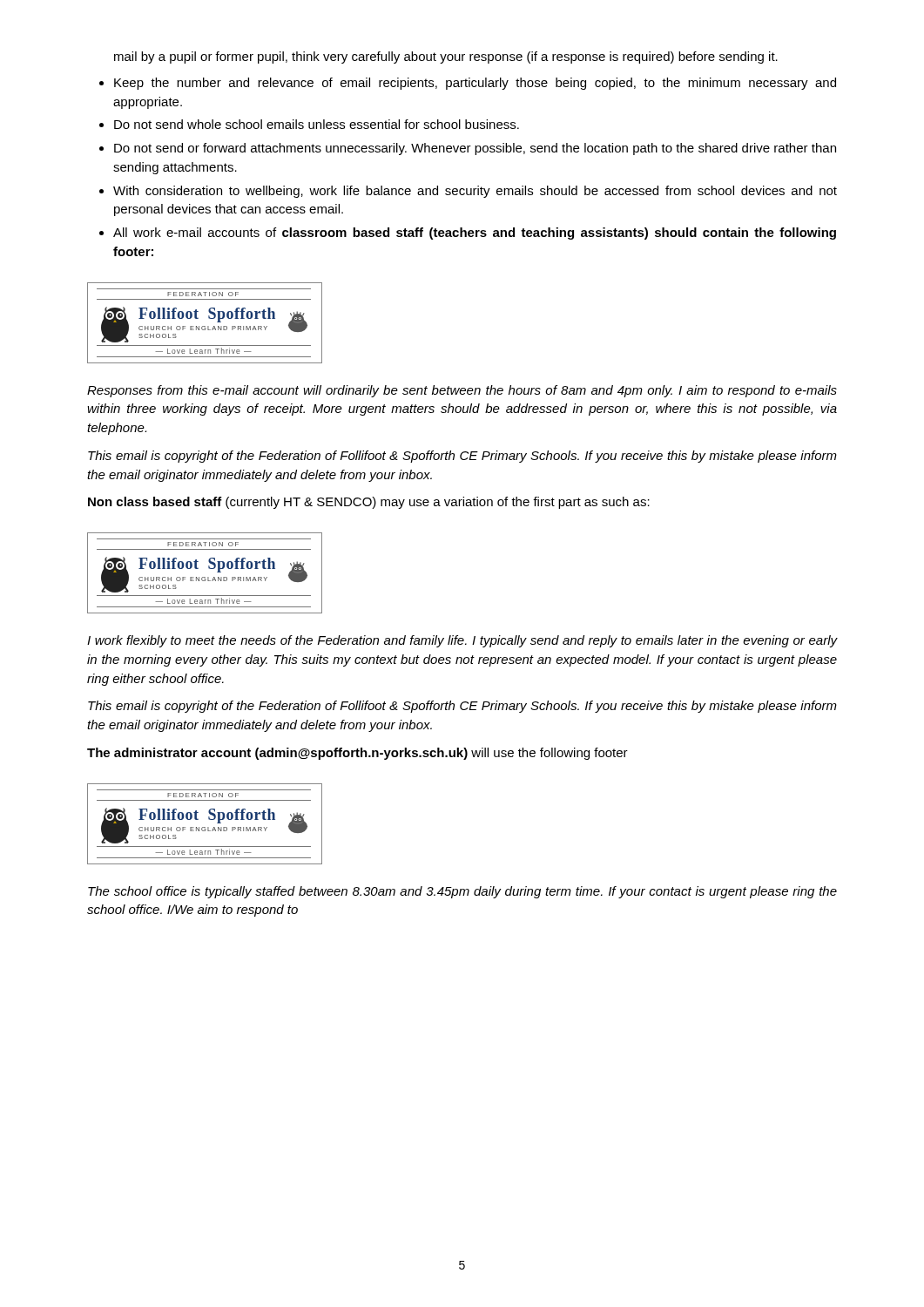Find the text block with the text "The school office is"
Viewport: 924px width, 1307px height.
(x=462, y=900)
